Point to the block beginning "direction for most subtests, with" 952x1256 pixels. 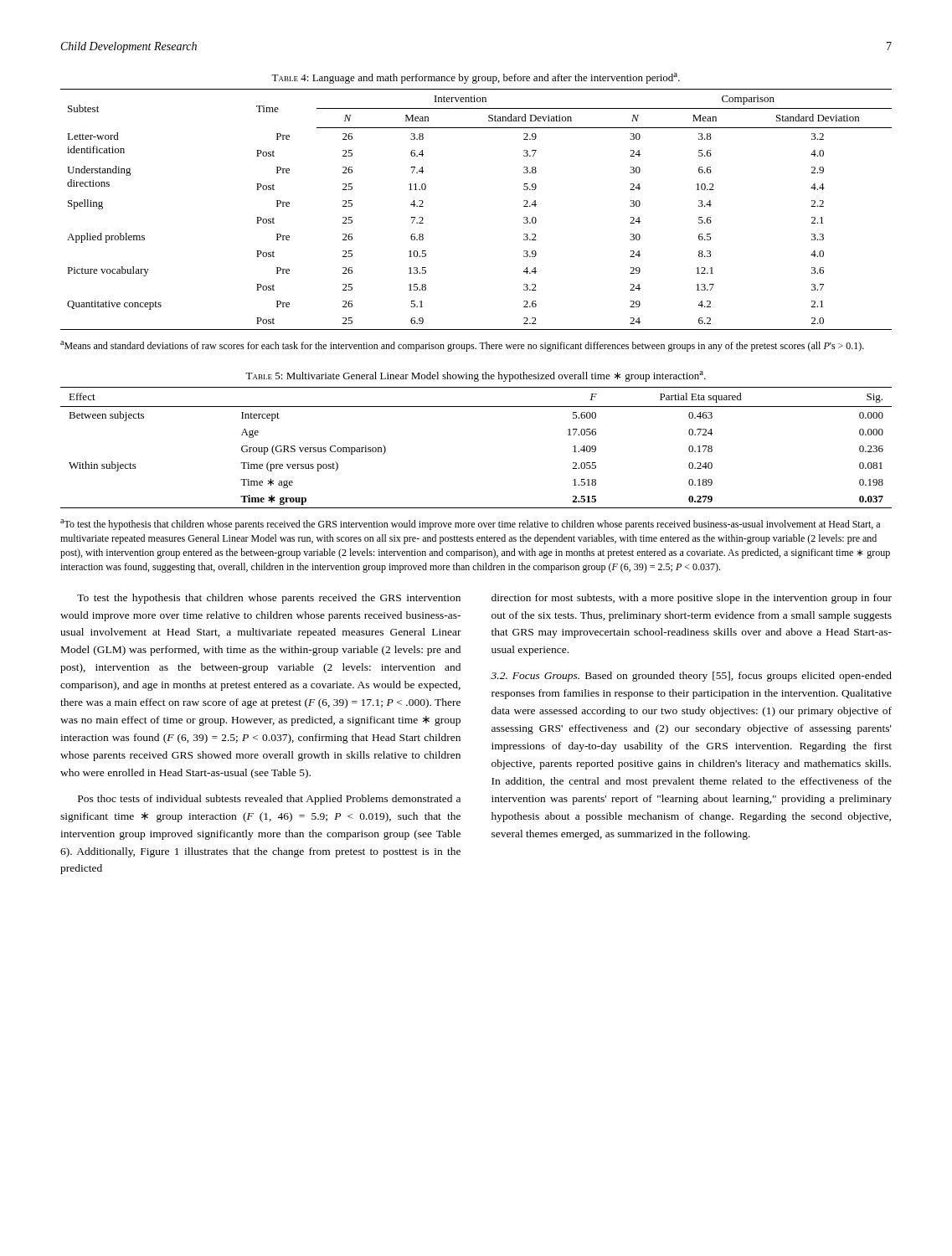691,716
